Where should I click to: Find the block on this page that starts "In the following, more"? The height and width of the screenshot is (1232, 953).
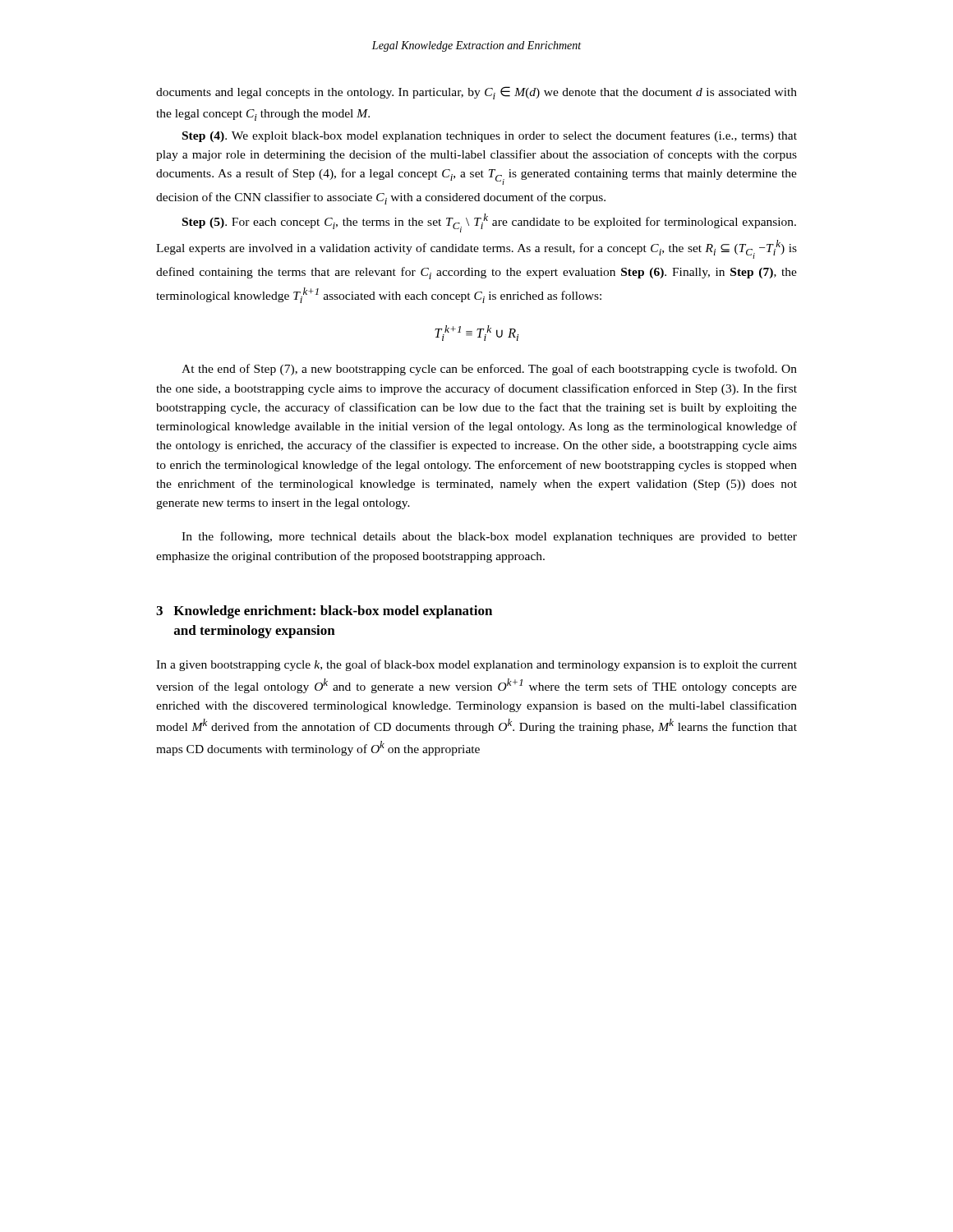476,546
